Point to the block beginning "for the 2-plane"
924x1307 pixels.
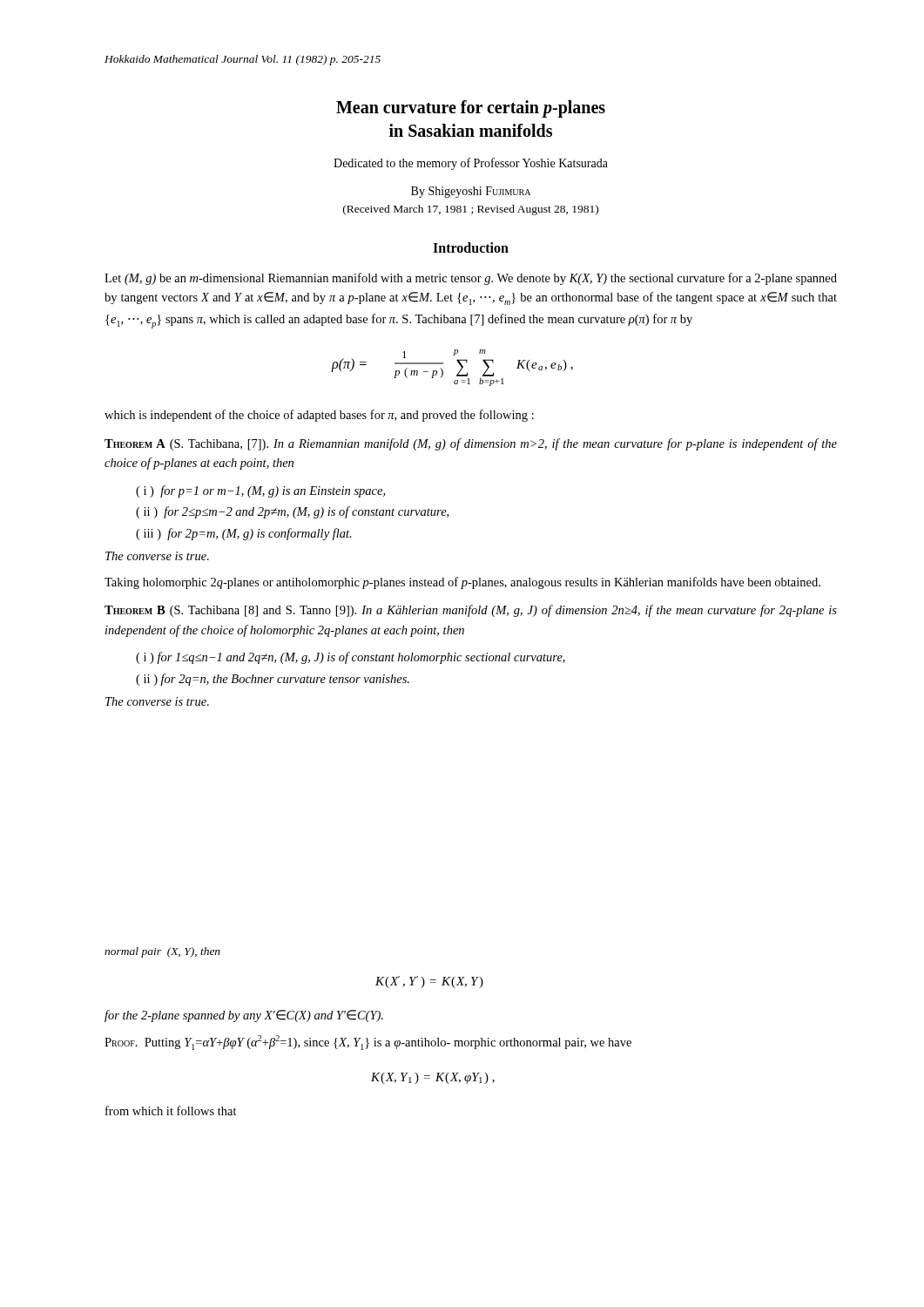tap(244, 1015)
